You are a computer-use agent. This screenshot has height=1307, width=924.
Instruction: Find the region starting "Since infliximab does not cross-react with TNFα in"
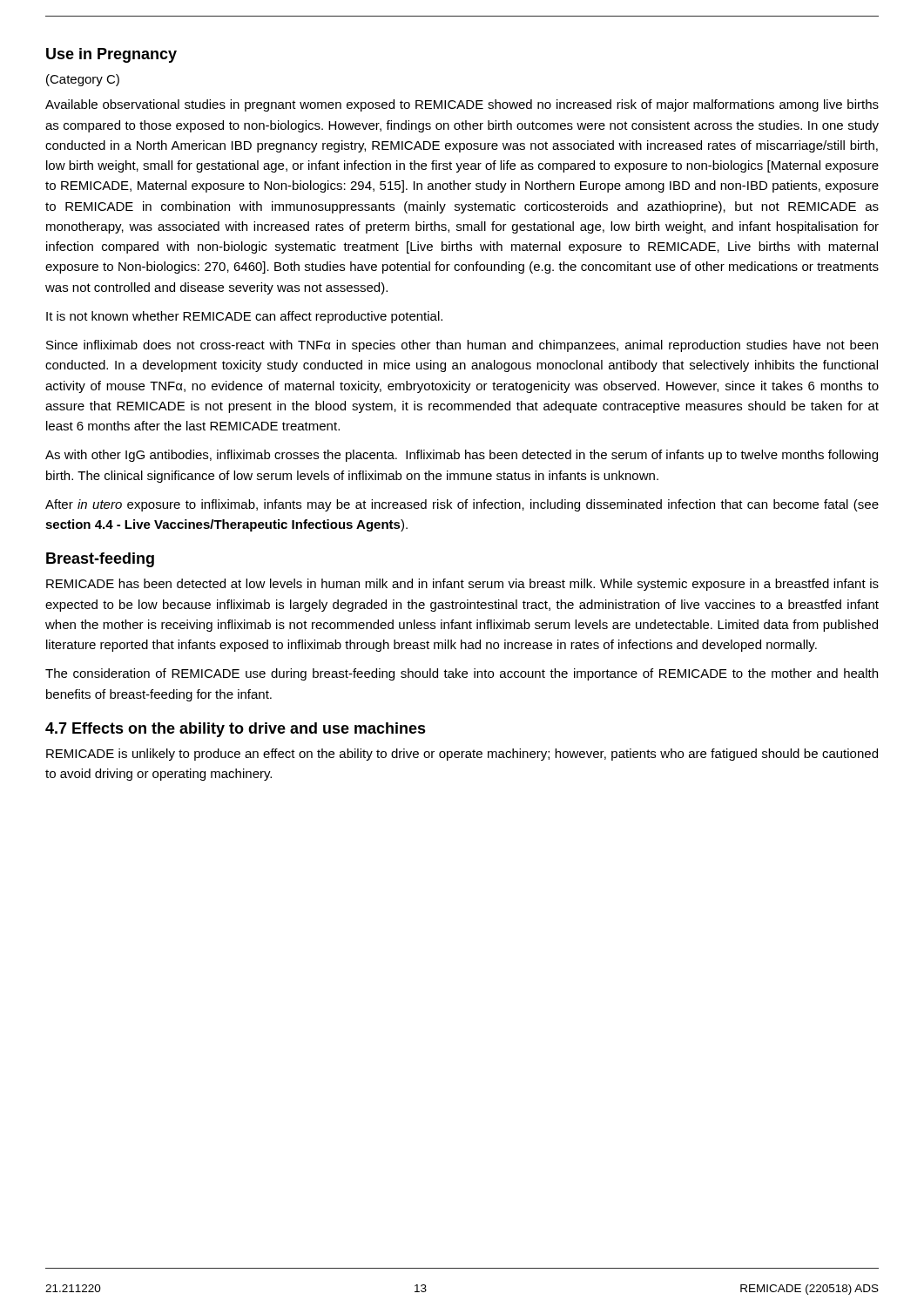click(x=462, y=385)
